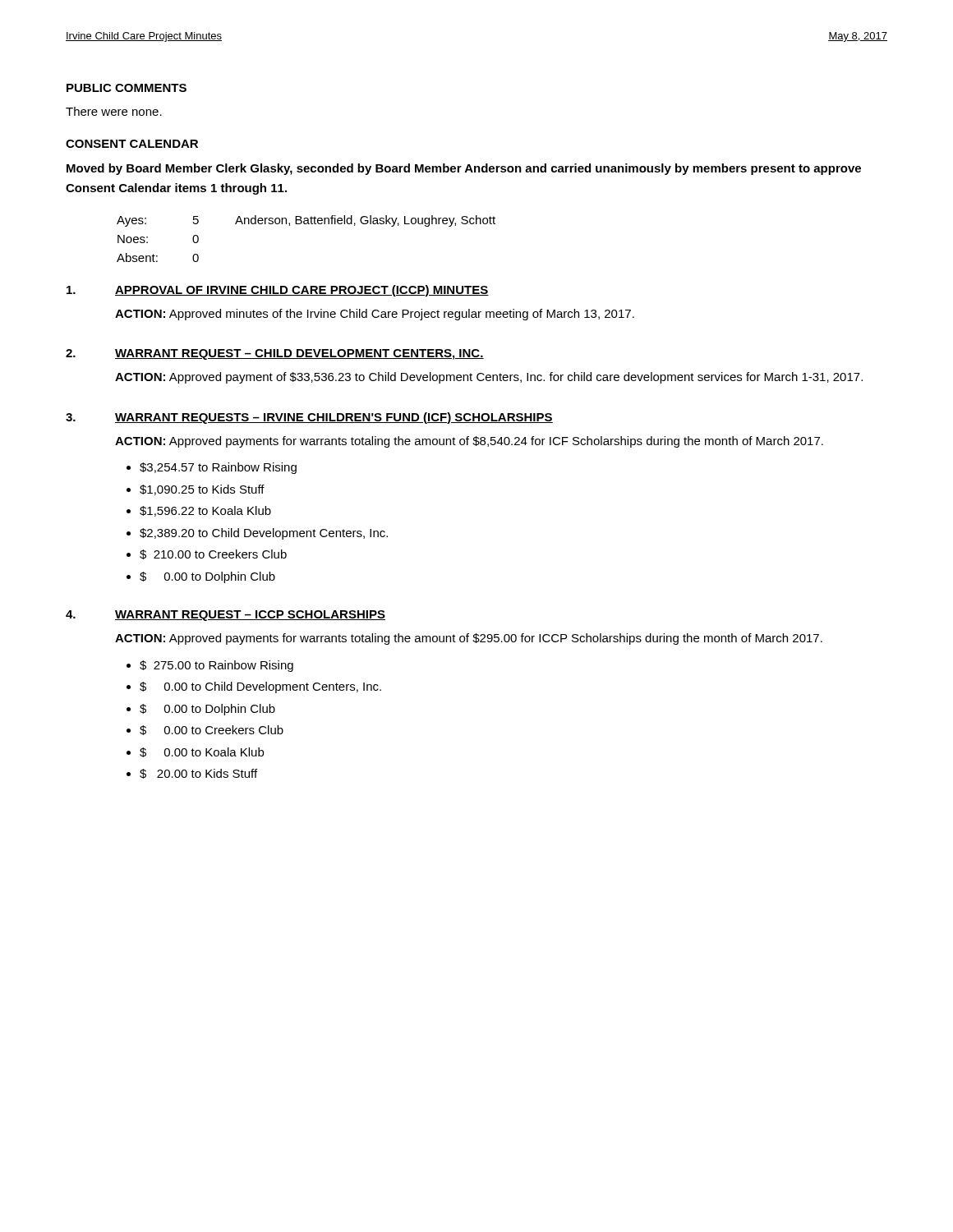953x1232 pixels.
Task: Select the text starting "Moved by Board Member Clerk Glasky, seconded by"
Action: (x=464, y=177)
